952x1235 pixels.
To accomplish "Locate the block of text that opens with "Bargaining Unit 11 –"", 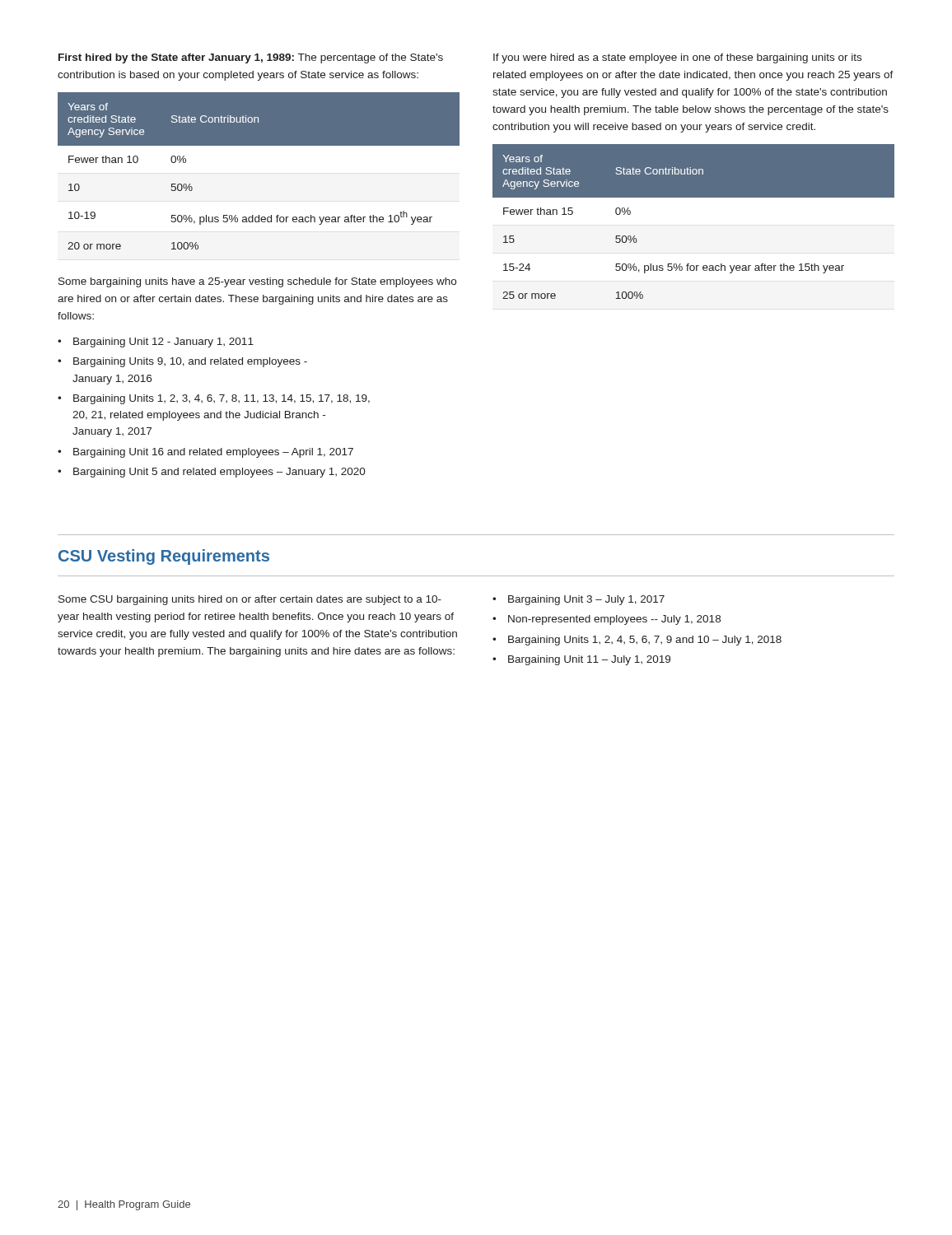I will (589, 659).
